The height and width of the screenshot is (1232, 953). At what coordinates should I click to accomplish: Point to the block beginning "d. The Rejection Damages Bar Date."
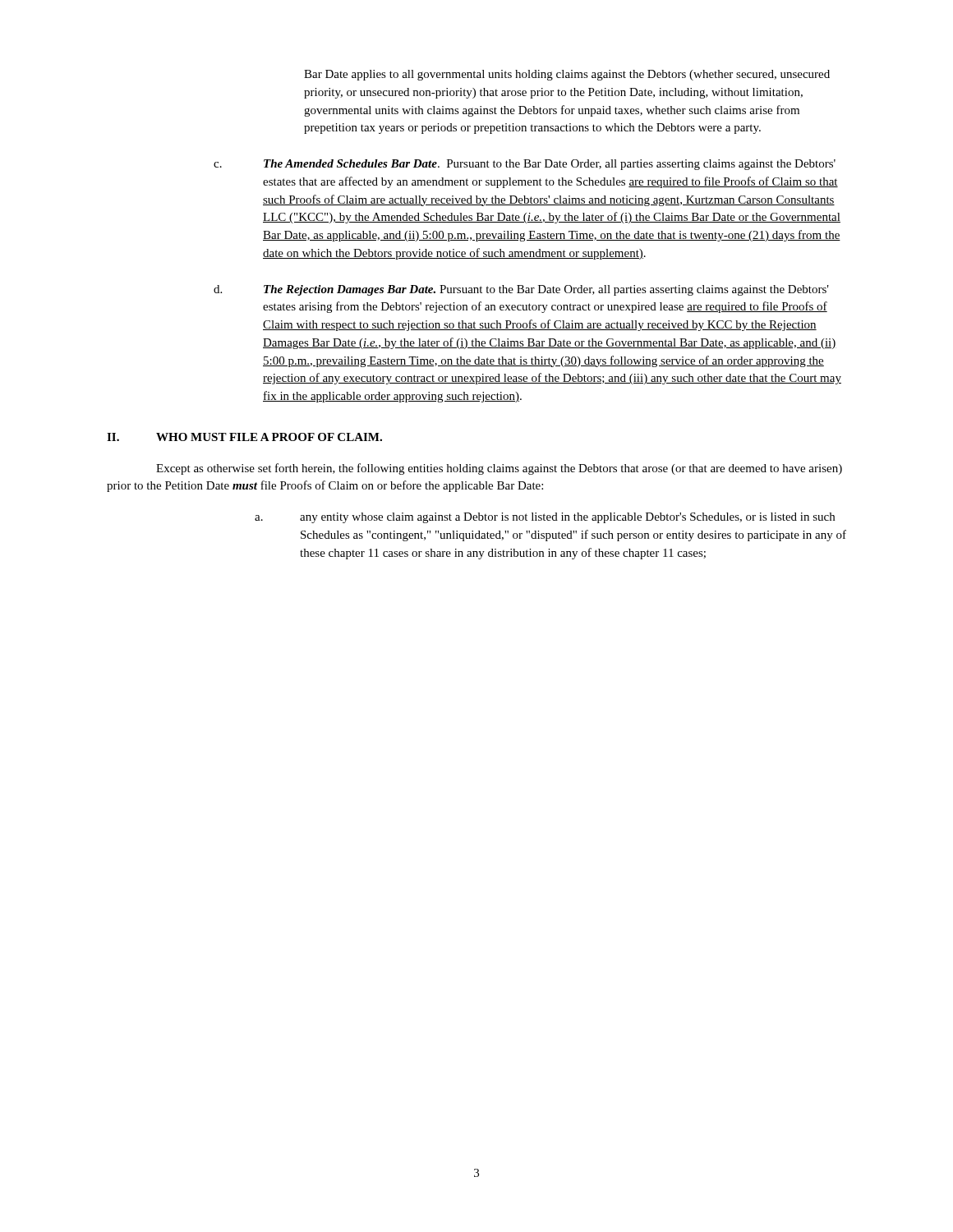click(530, 343)
